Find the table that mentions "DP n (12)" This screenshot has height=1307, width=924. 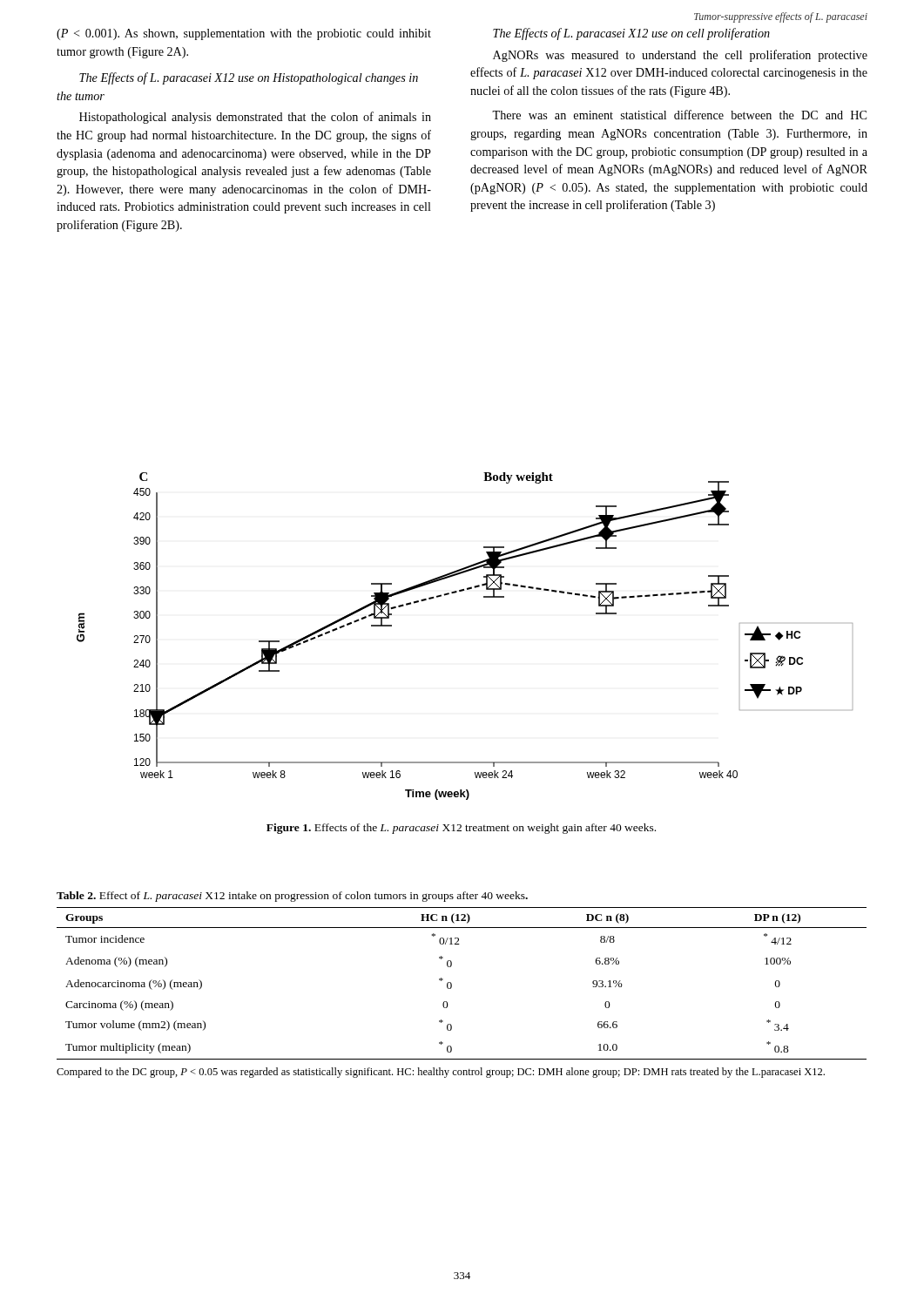click(462, 993)
